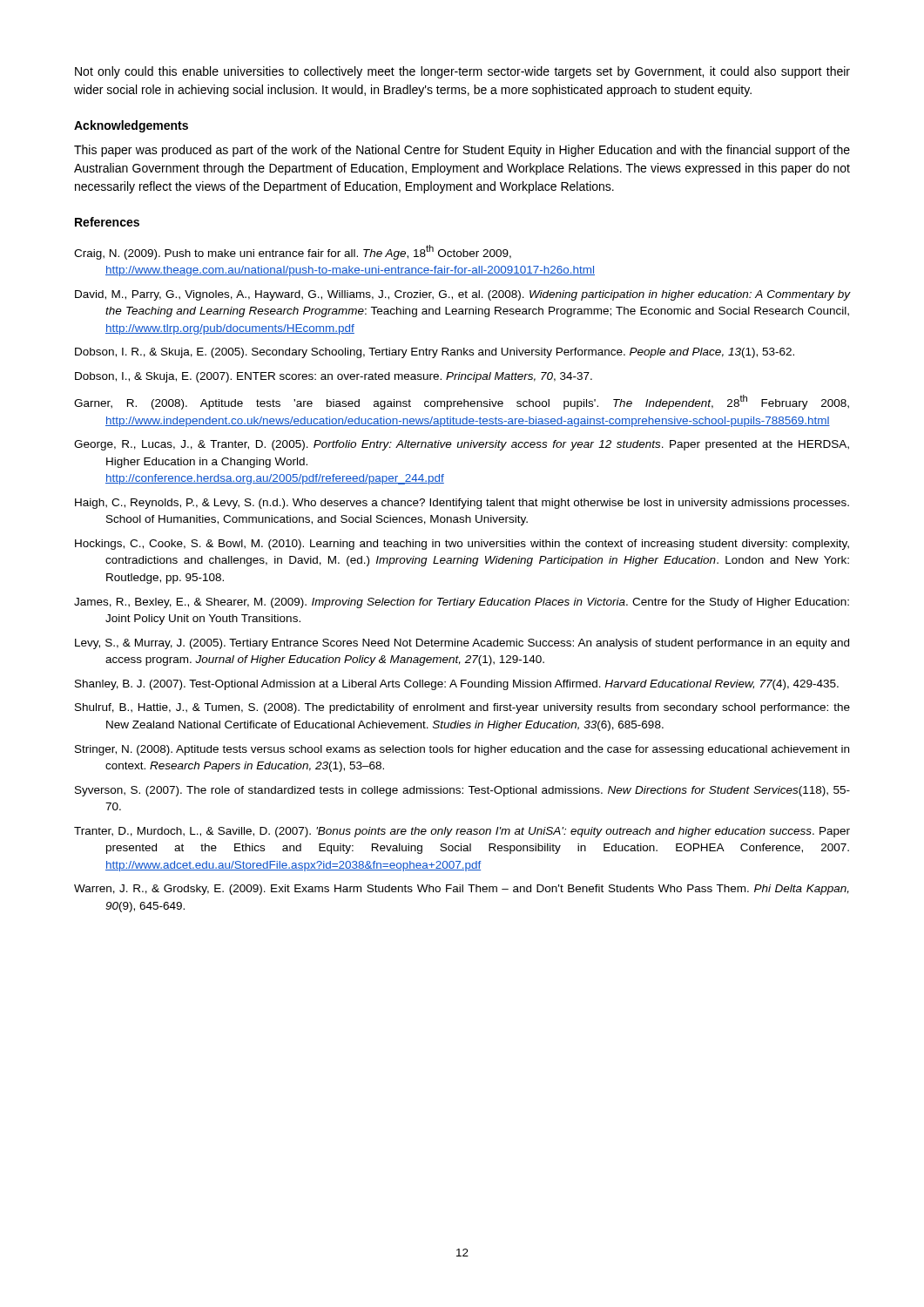Screen dimensions: 1307x924
Task: Point to the block beginning "Haigh, C., Reynolds, P., & Levy,"
Action: point(462,511)
